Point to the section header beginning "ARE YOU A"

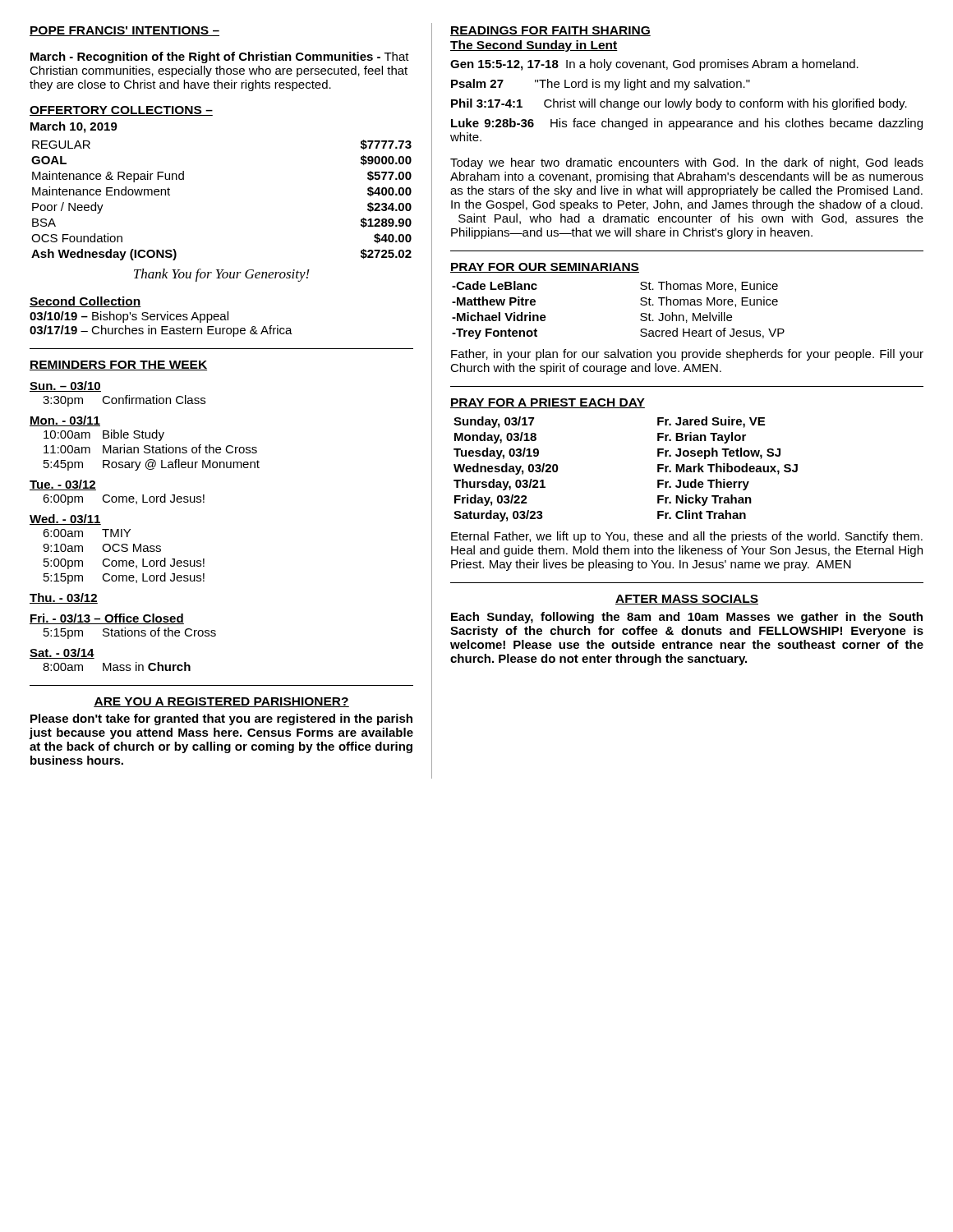click(x=221, y=701)
